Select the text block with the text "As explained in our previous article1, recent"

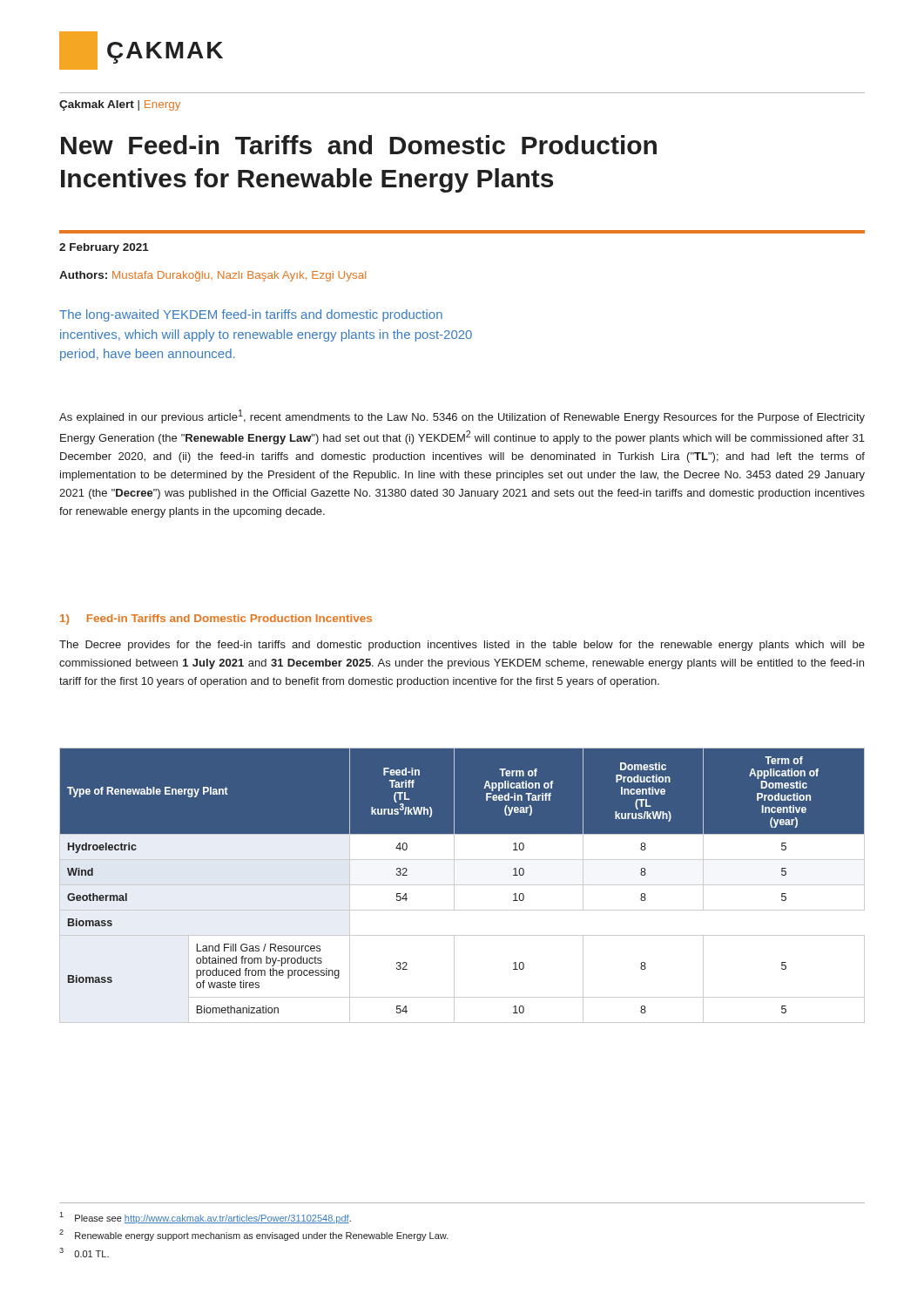[462, 463]
